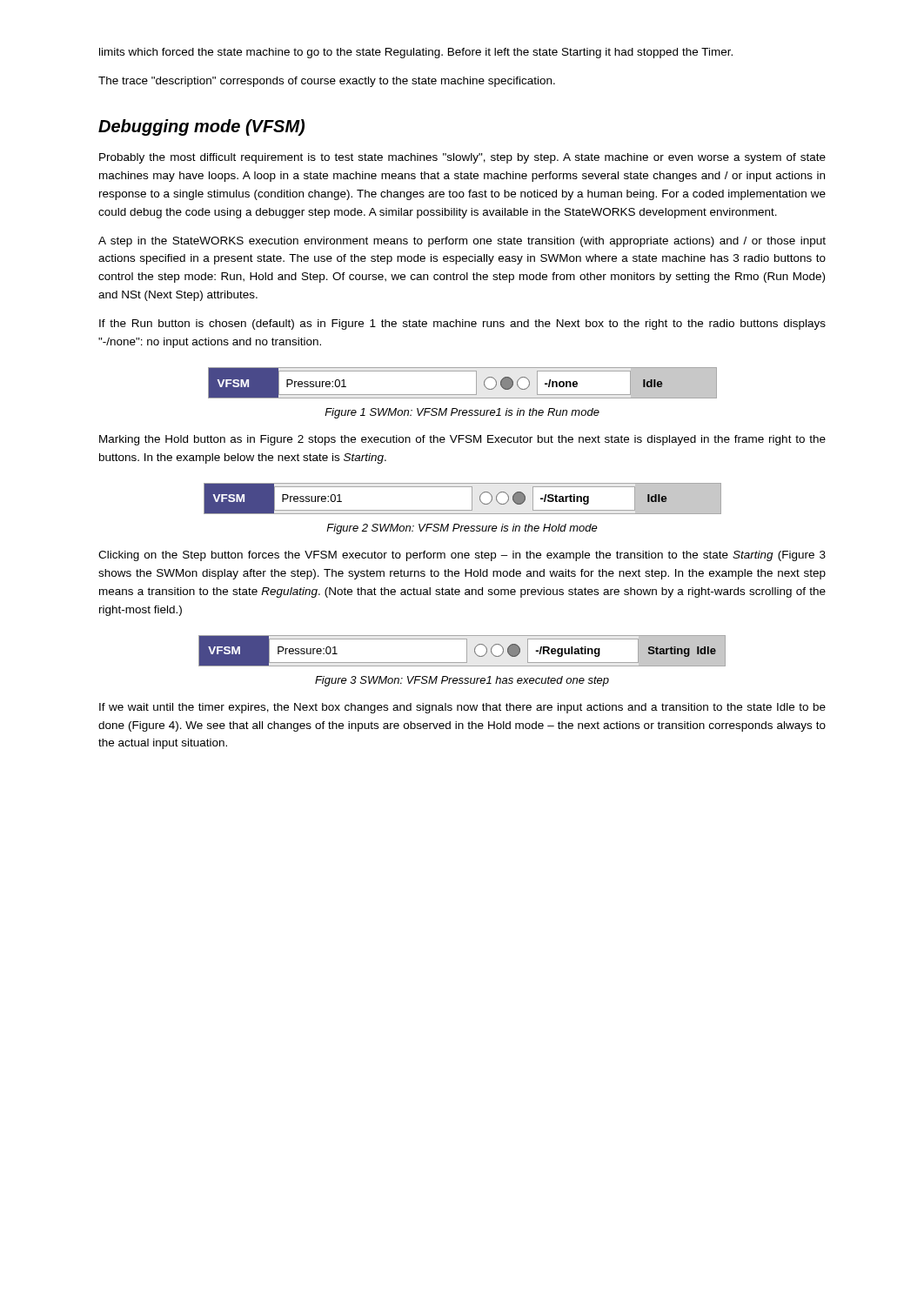The width and height of the screenshot is (924, 1305).
Task: Locate the text block starting "Figure 3 SWMon: VFSM Pressure1 has executed"
Action: pos(462,680)
